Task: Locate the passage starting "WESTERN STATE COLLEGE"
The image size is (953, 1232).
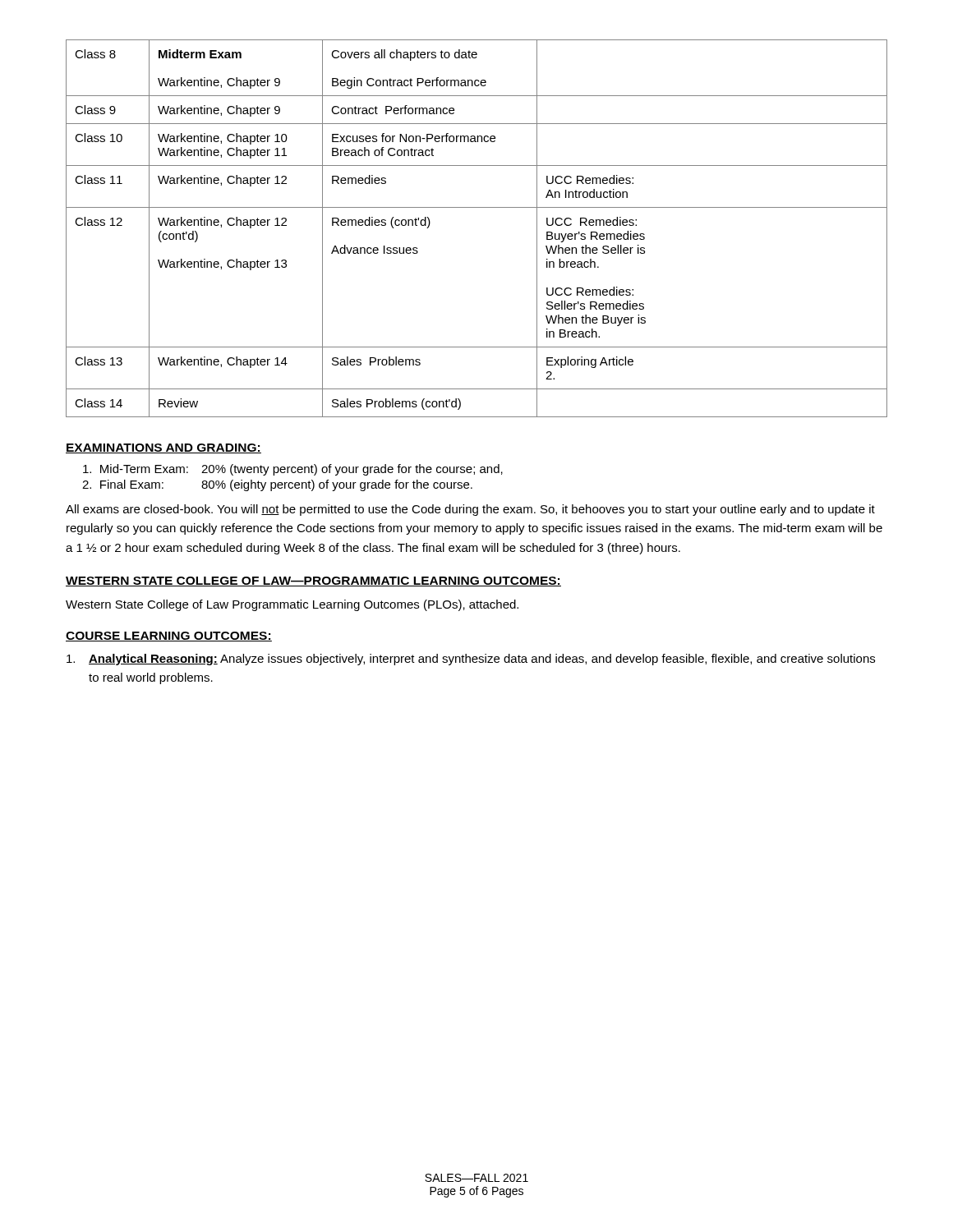Action: coord(313,580)
